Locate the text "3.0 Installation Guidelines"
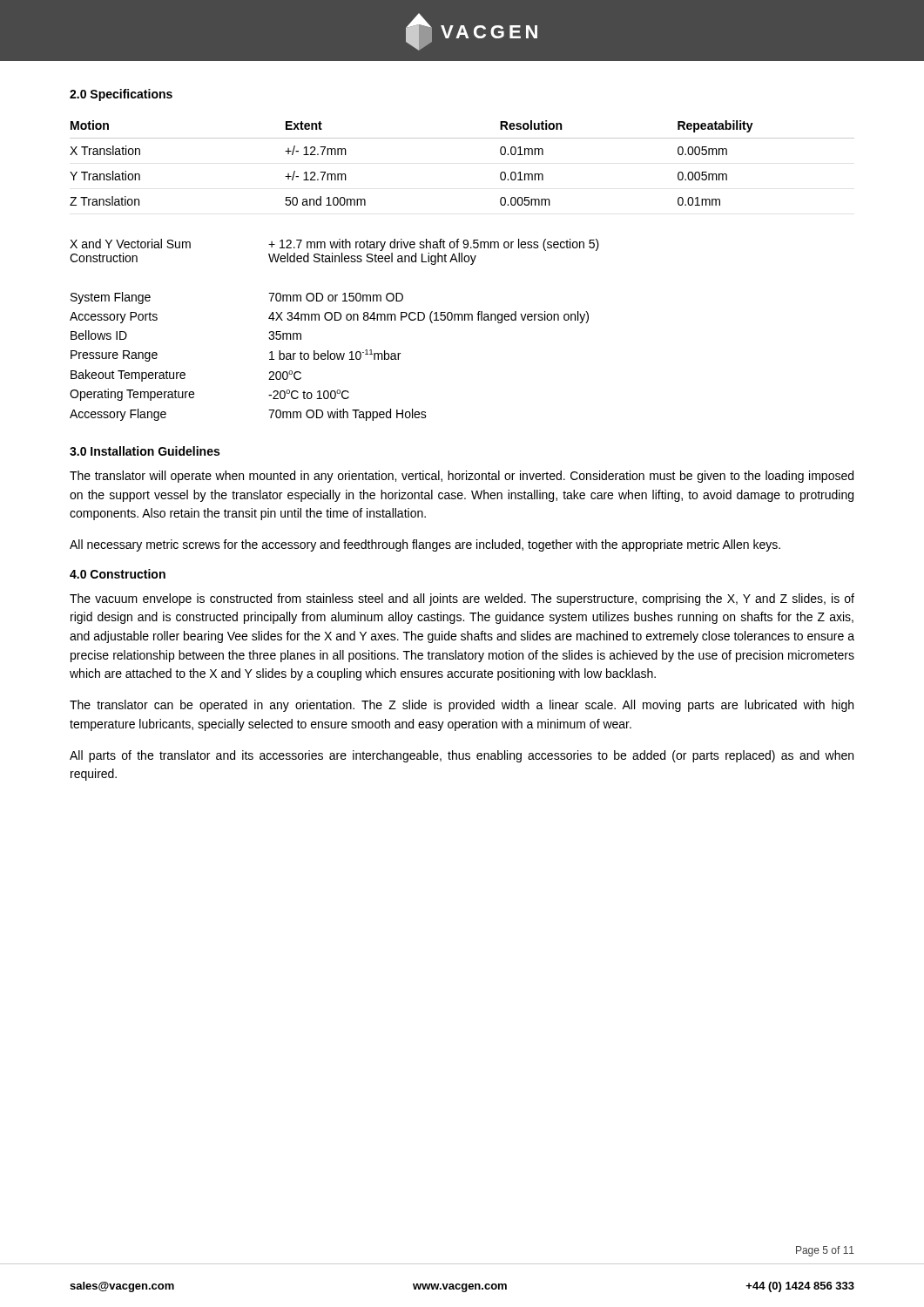Screen dimensions: 1307x924 (145, 451)
